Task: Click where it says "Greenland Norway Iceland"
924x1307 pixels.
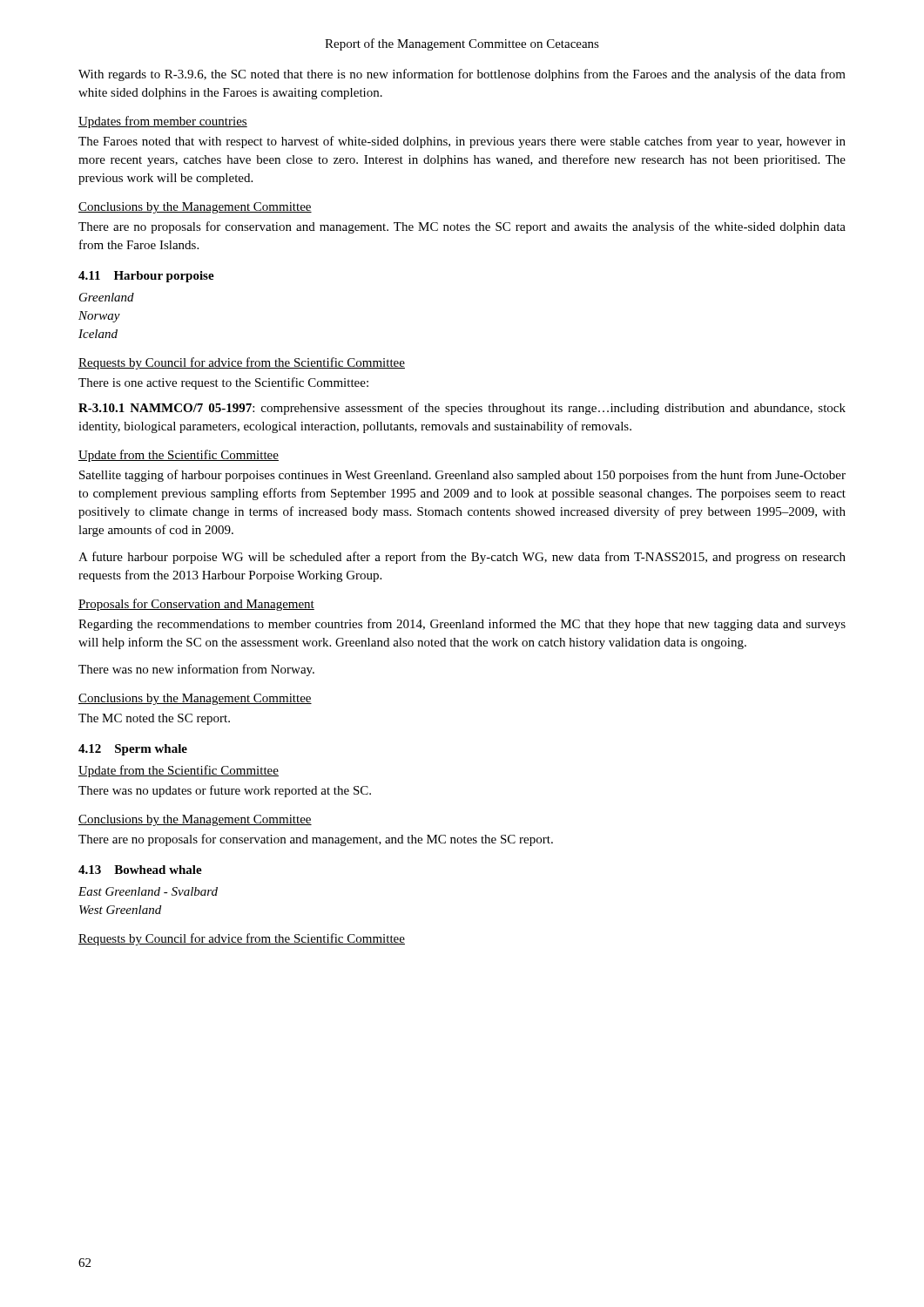Action: tap(107, 297)
